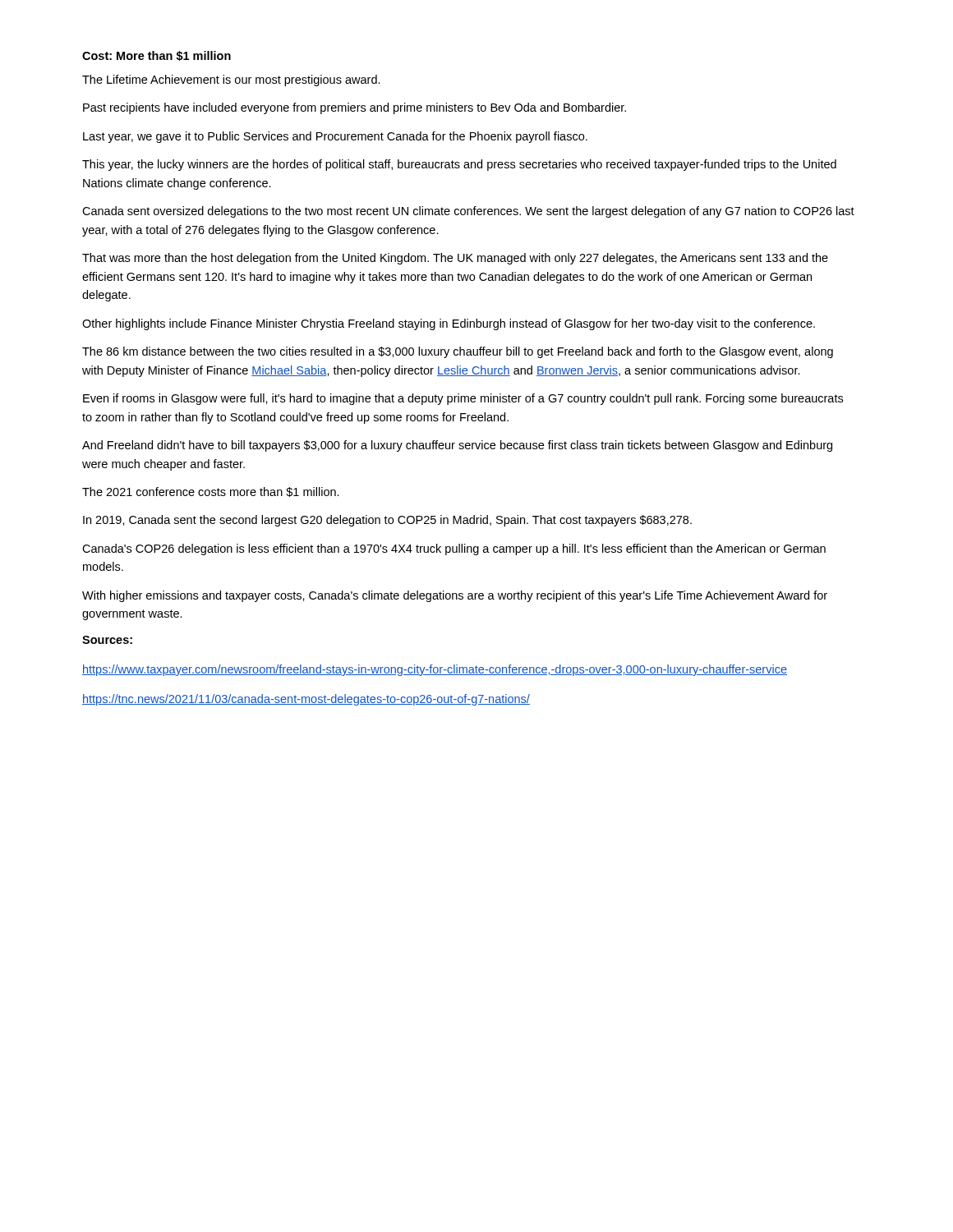Screen dimensions: 1232x953
Task: Click on the region starting "In 2019, Canada sent the second largest G20"
Action: pyautogui.click(x=387, y=520)
